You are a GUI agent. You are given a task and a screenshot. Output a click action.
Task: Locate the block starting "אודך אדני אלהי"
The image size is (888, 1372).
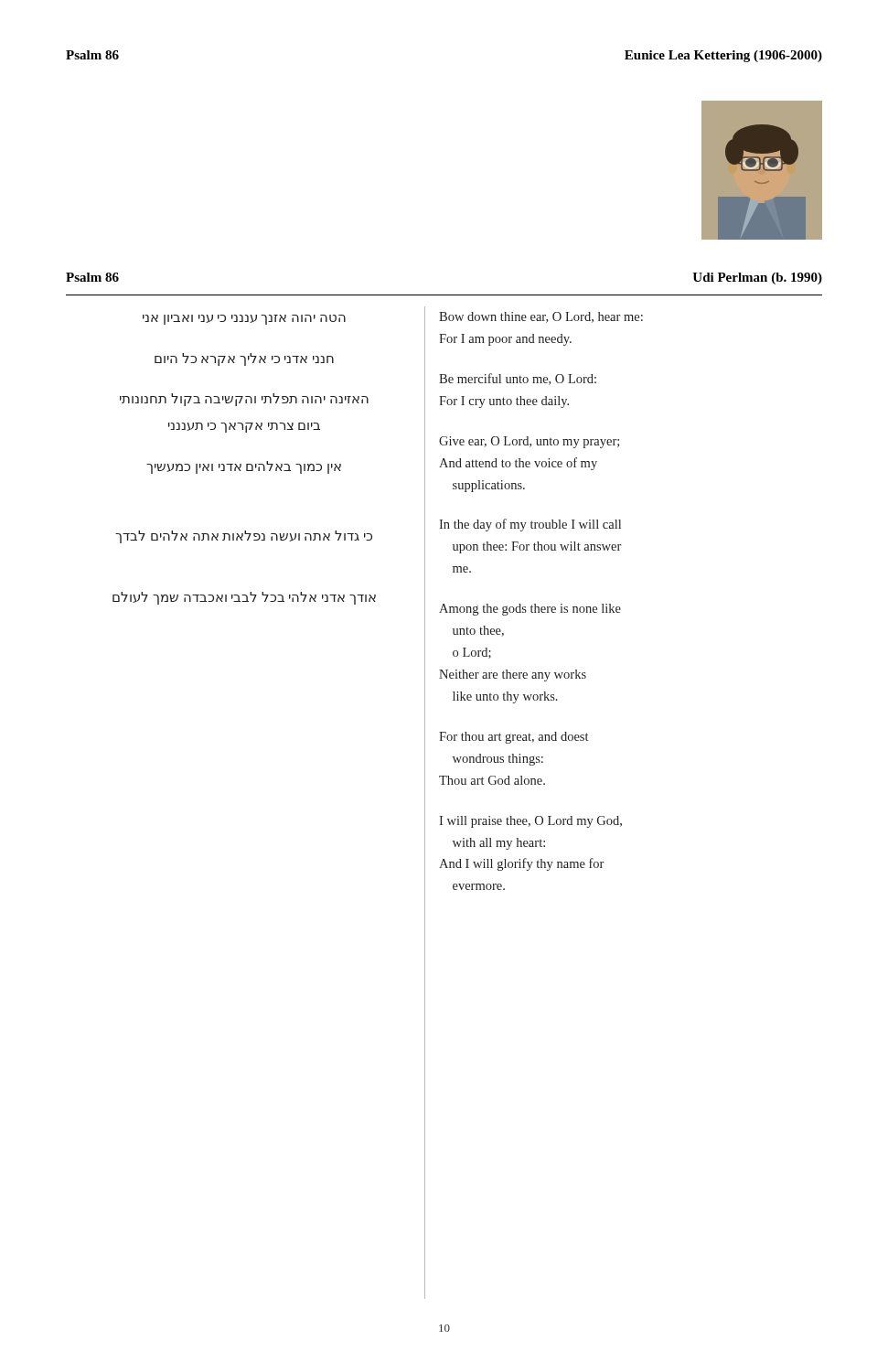pos(244,597)
